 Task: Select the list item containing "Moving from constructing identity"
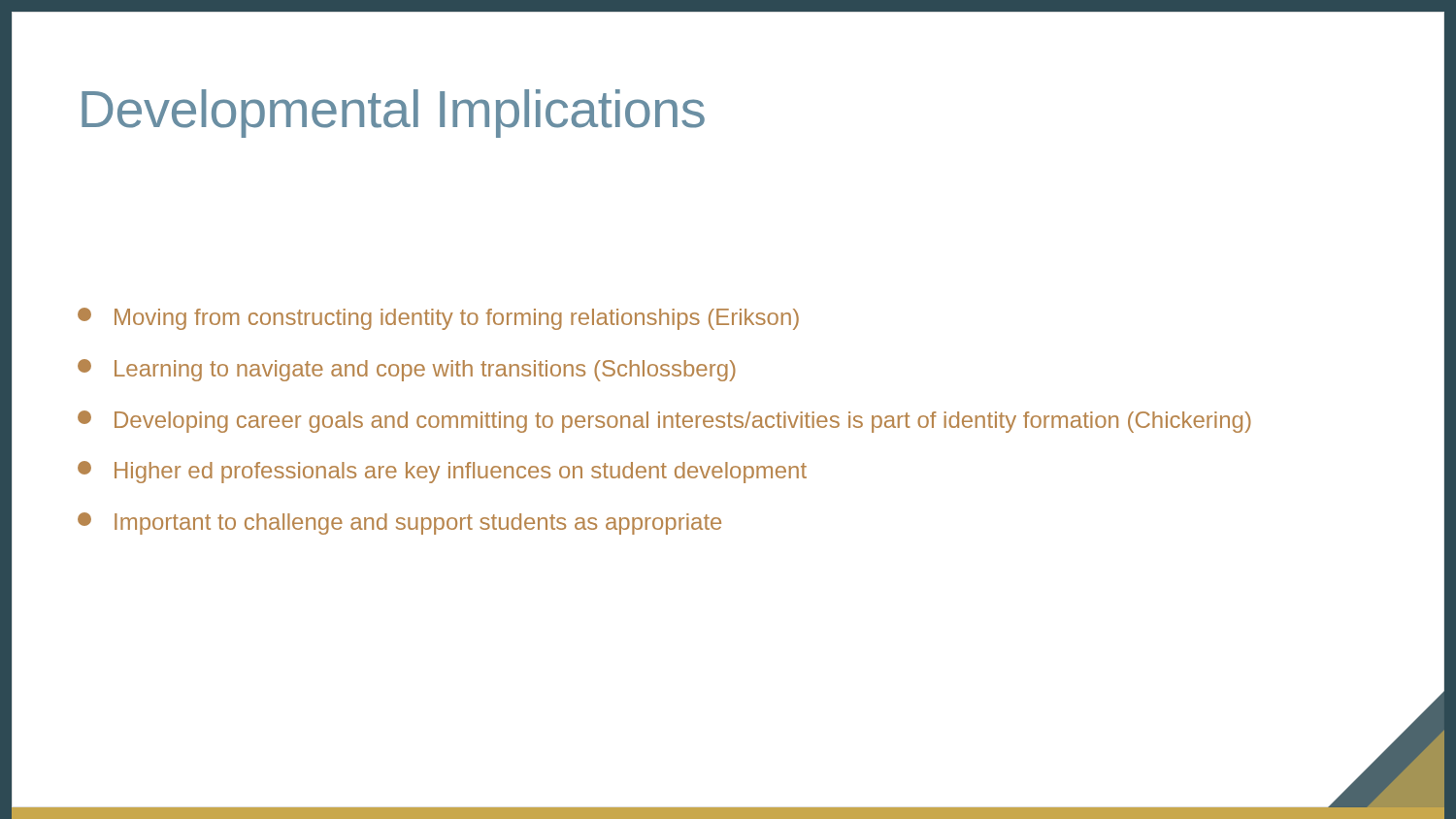pos(709,318)
